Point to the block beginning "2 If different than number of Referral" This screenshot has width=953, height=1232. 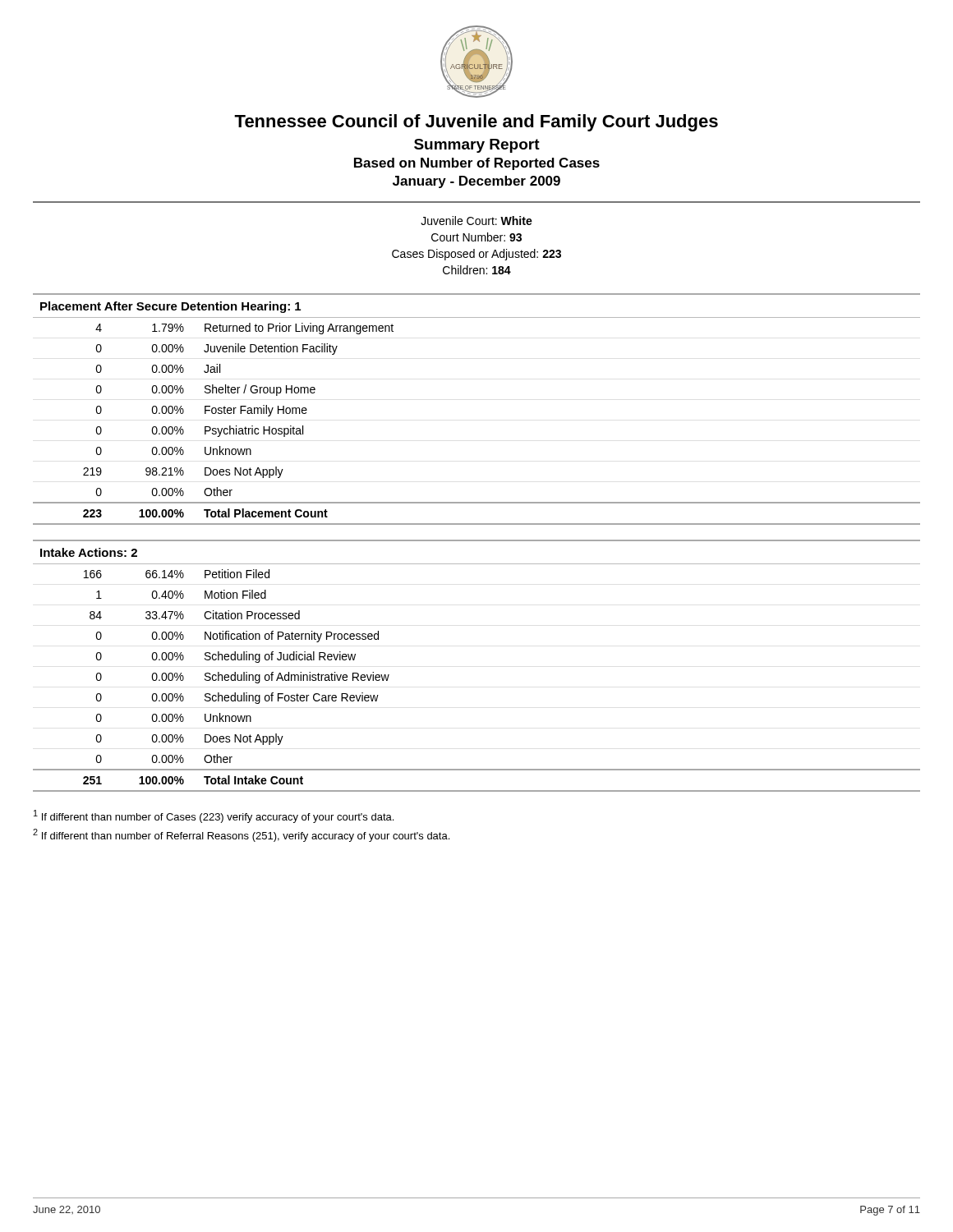click(242, 835)
